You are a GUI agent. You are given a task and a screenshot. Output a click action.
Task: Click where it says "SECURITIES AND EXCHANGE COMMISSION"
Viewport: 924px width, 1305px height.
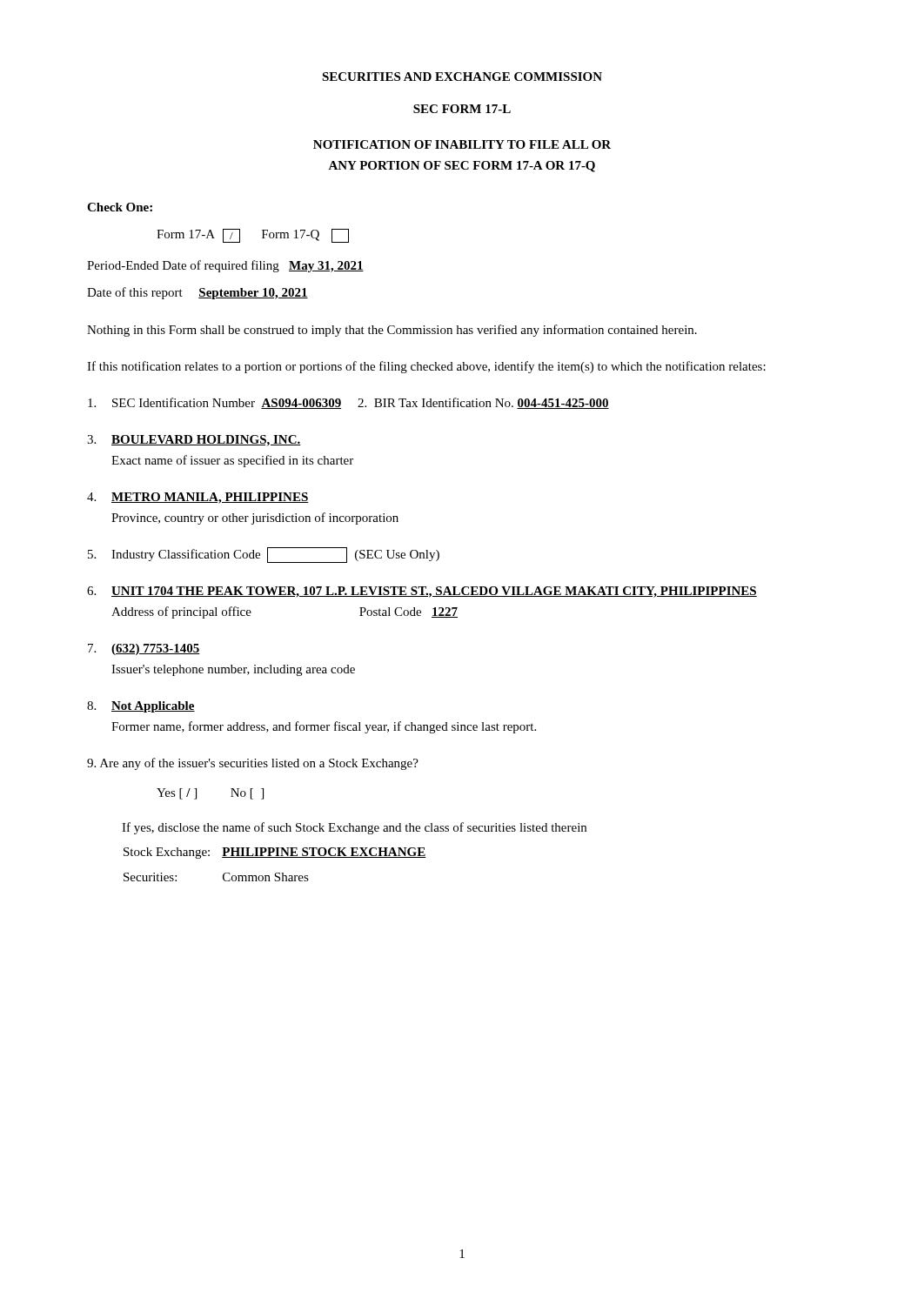(x=462, y=77)
